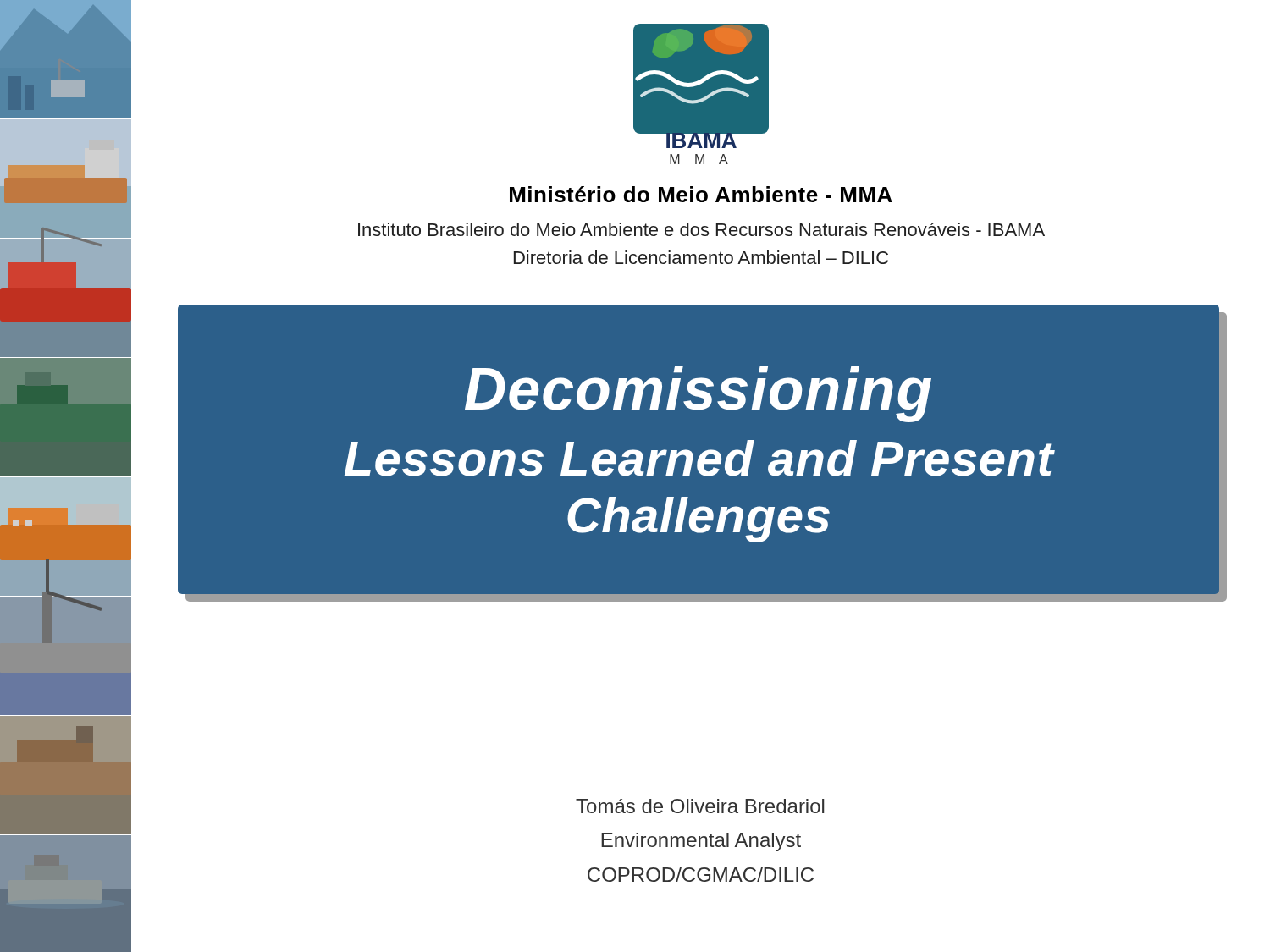Select the text block that says "Instituto Brasileiro do Meio Ambiente"
Viewport: 1270px width, 952px height.
coord(701,244)
